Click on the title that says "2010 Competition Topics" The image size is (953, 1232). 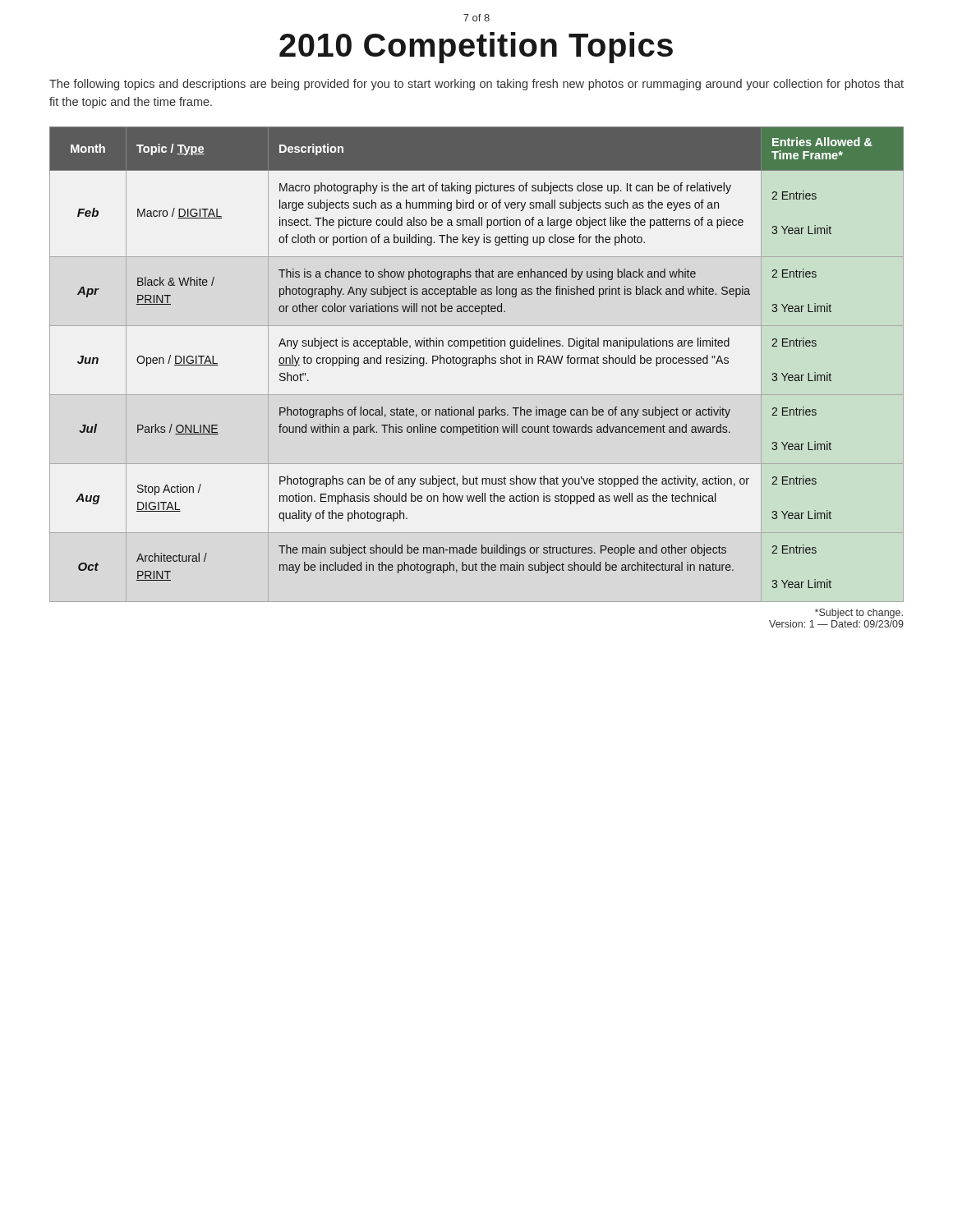[x=476, y=45]
